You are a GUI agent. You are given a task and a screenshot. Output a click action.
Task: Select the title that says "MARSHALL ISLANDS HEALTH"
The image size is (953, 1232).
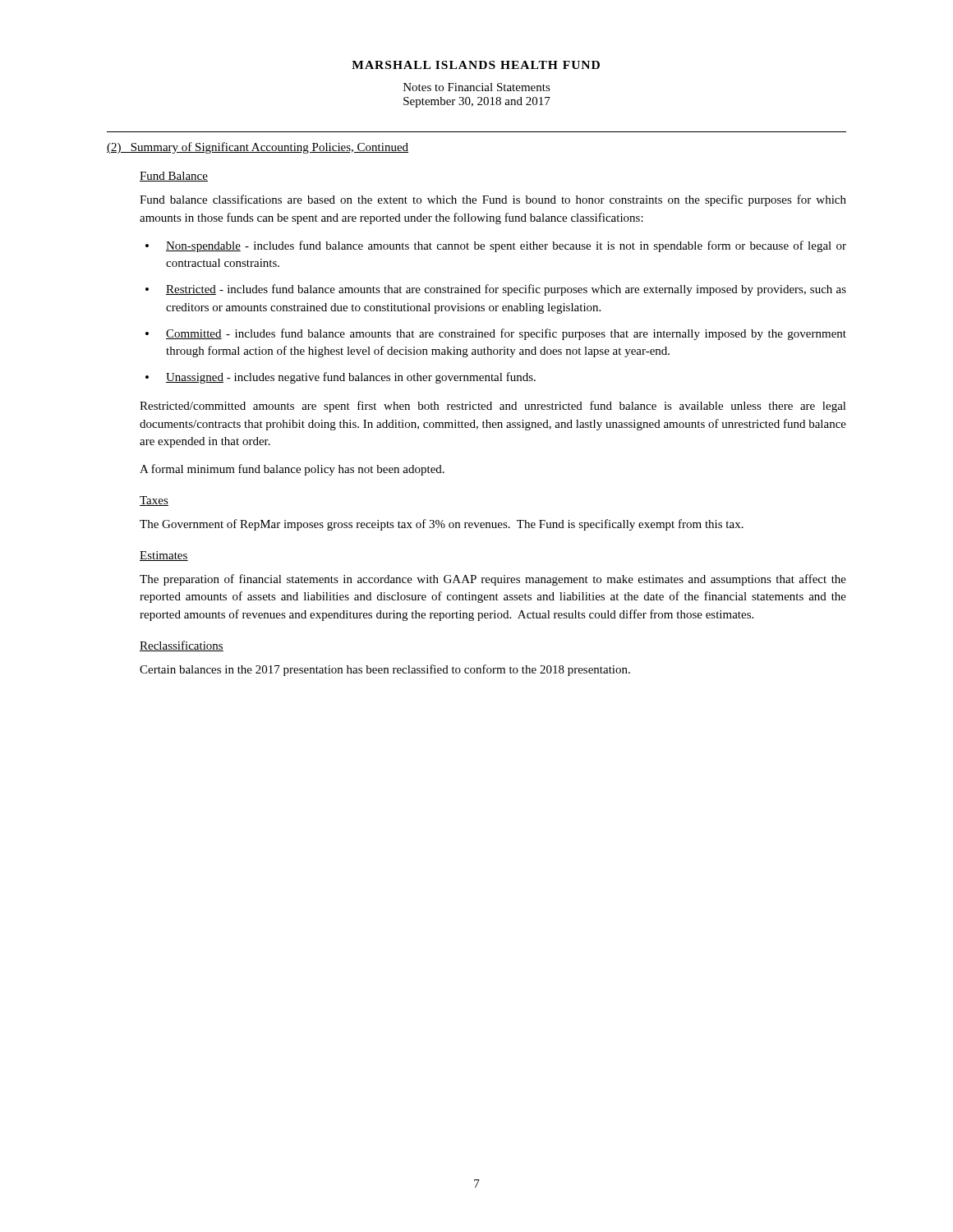point(476,64)
